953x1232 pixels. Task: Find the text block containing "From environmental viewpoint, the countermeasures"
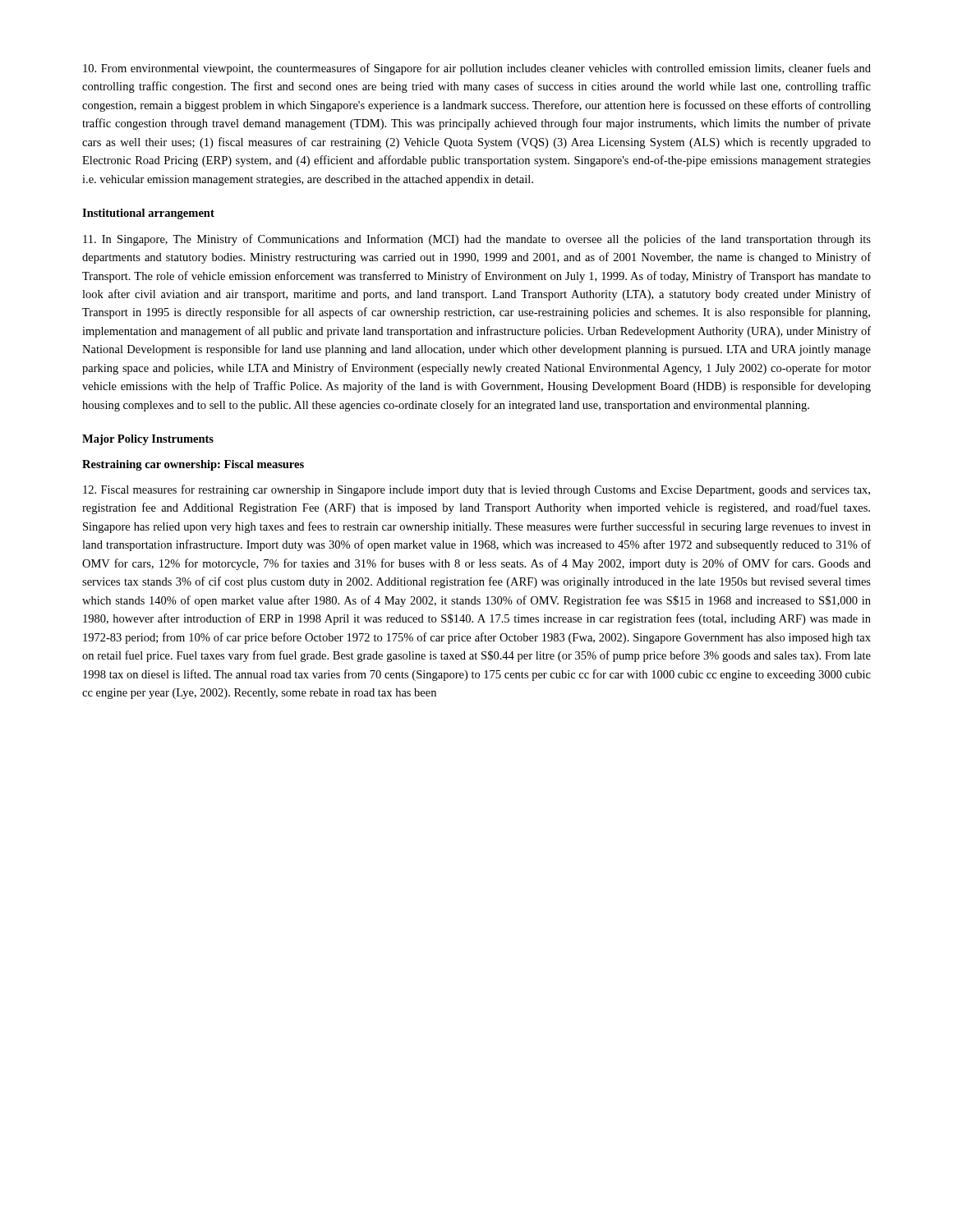(476, 124)
